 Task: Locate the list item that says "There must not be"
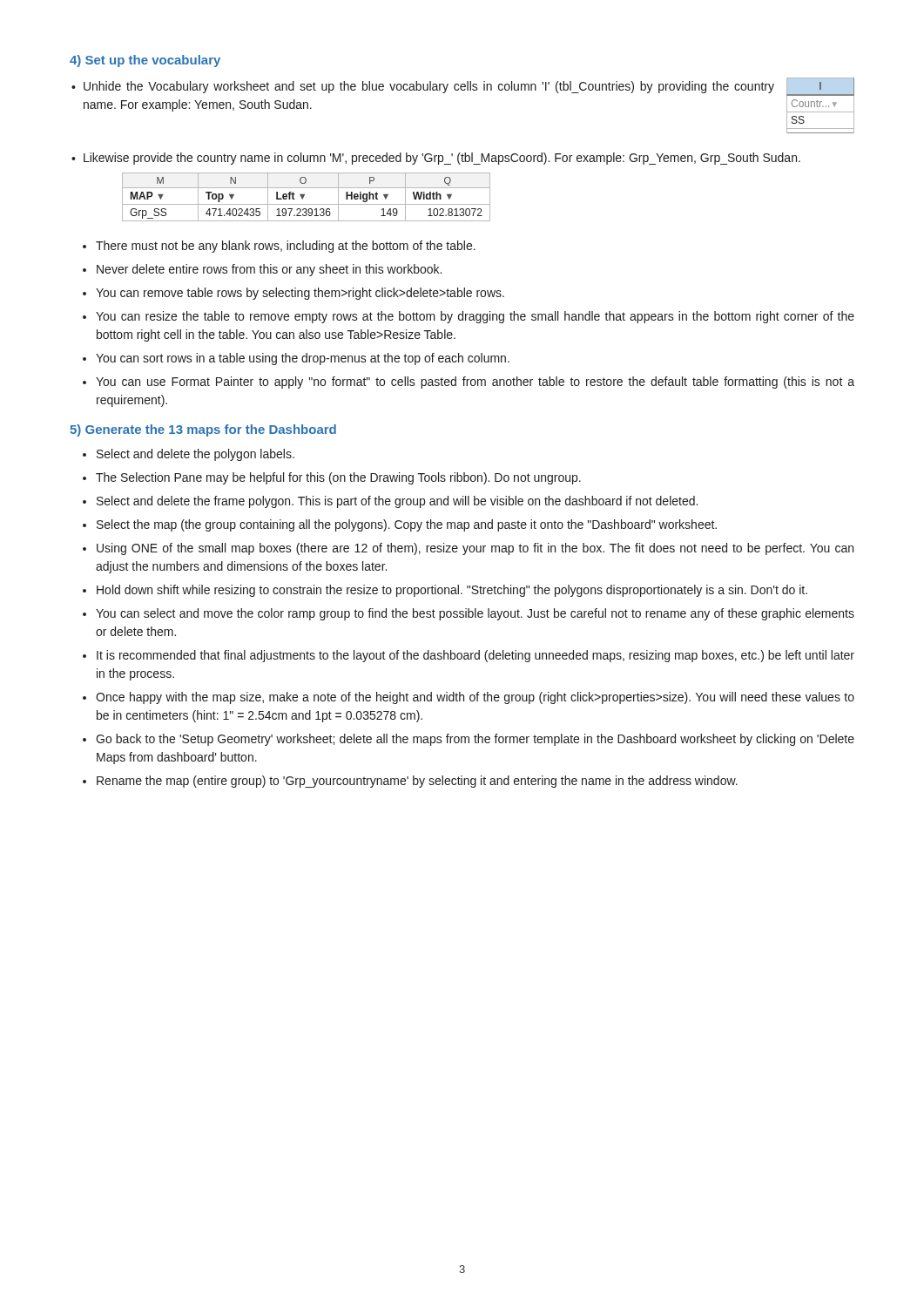pyautogui.click(x=286, y=246)
